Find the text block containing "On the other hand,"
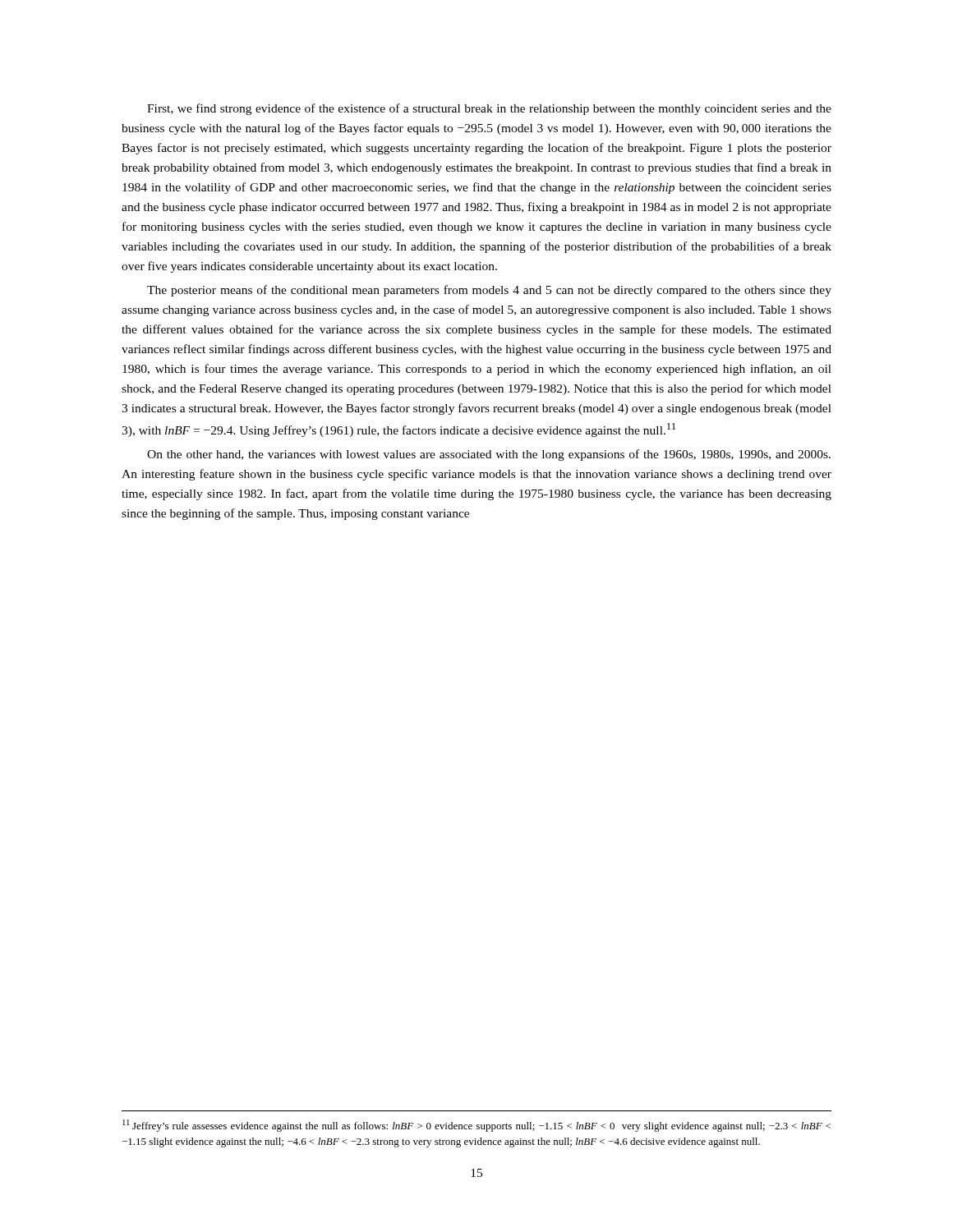The image size is (953, 1232). click(x=476, y=483)
